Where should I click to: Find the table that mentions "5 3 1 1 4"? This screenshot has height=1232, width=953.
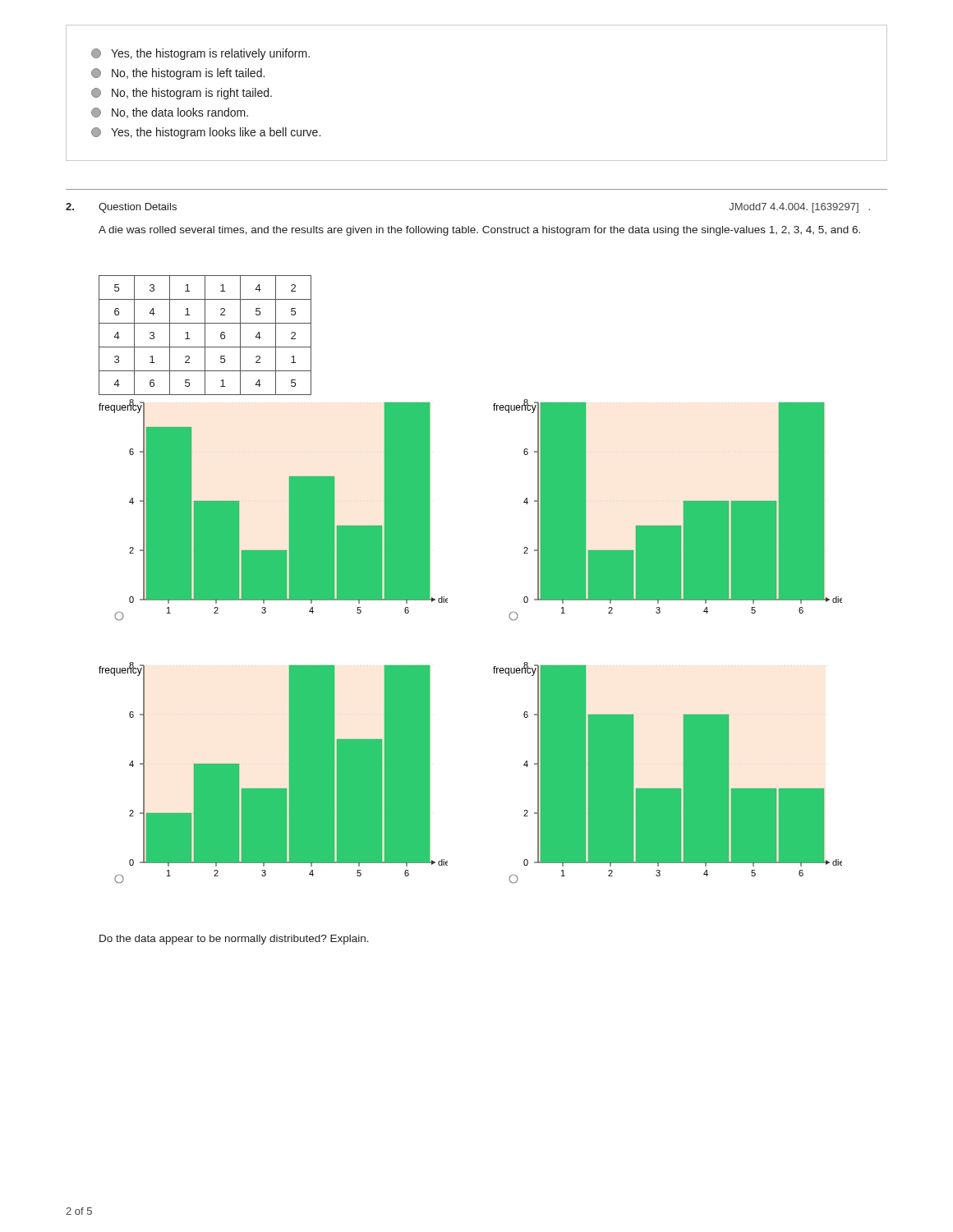205,335
